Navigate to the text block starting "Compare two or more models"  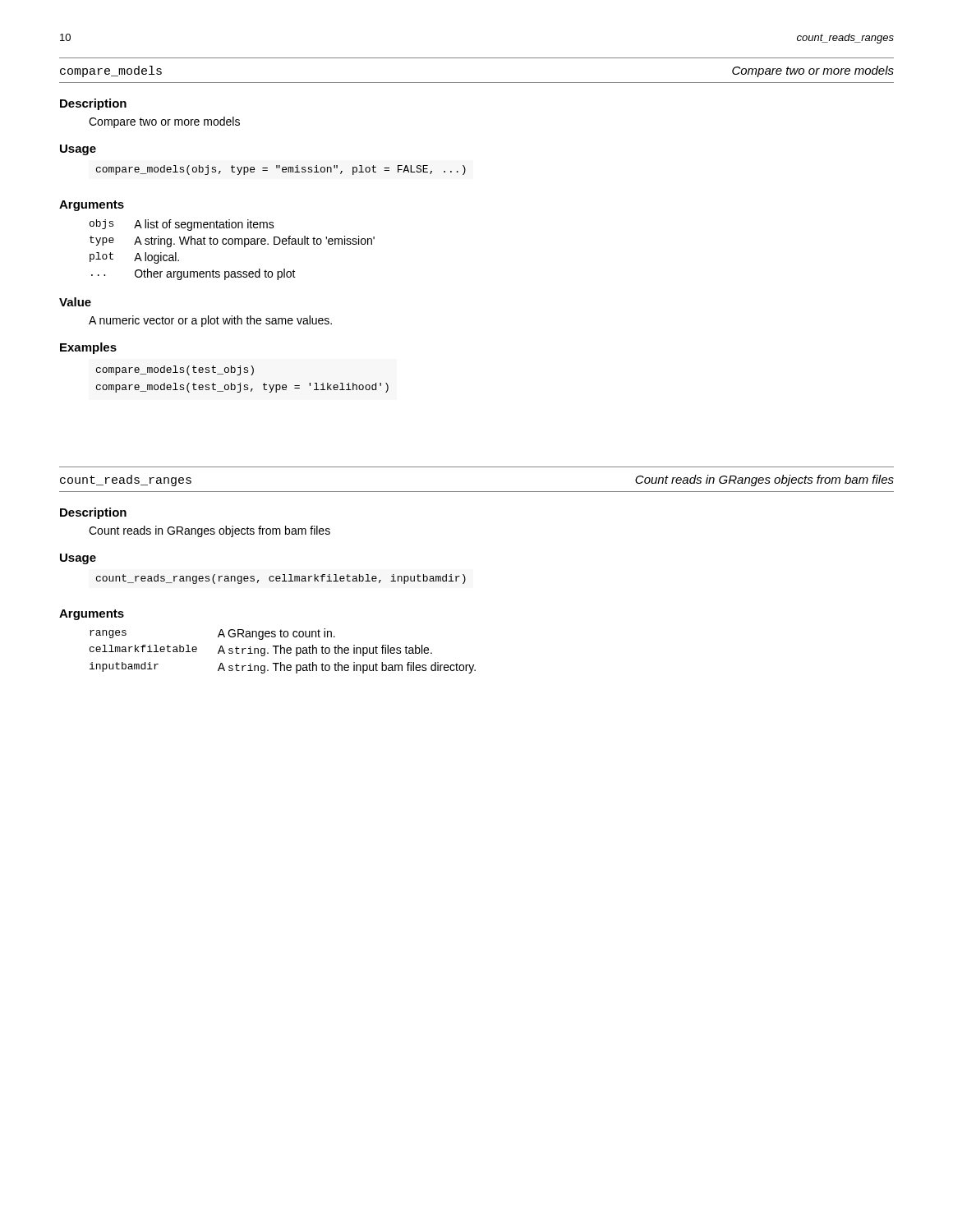coord(164,122)
